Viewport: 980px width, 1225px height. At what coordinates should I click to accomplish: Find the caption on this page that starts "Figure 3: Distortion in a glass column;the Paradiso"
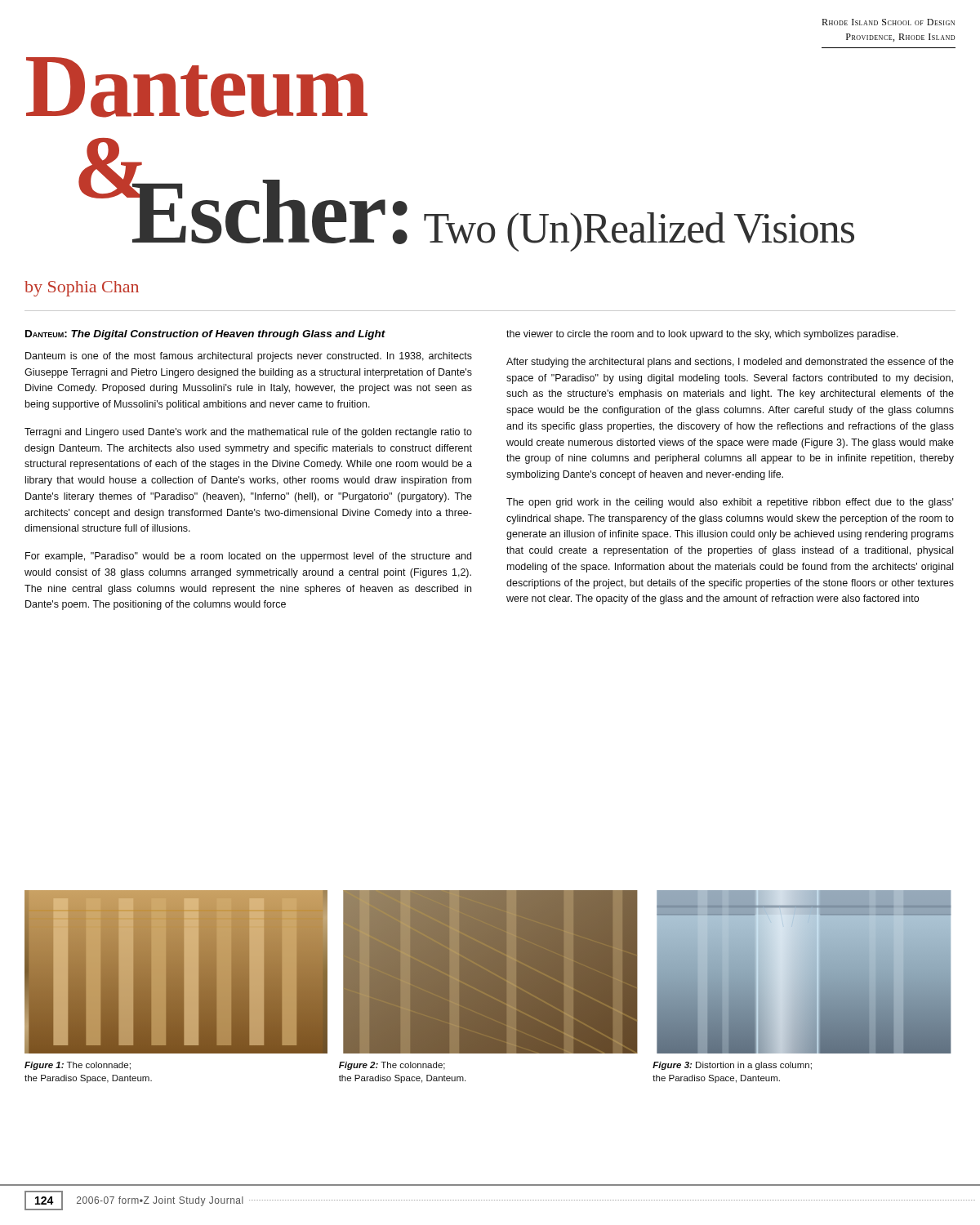point(733,1072)
